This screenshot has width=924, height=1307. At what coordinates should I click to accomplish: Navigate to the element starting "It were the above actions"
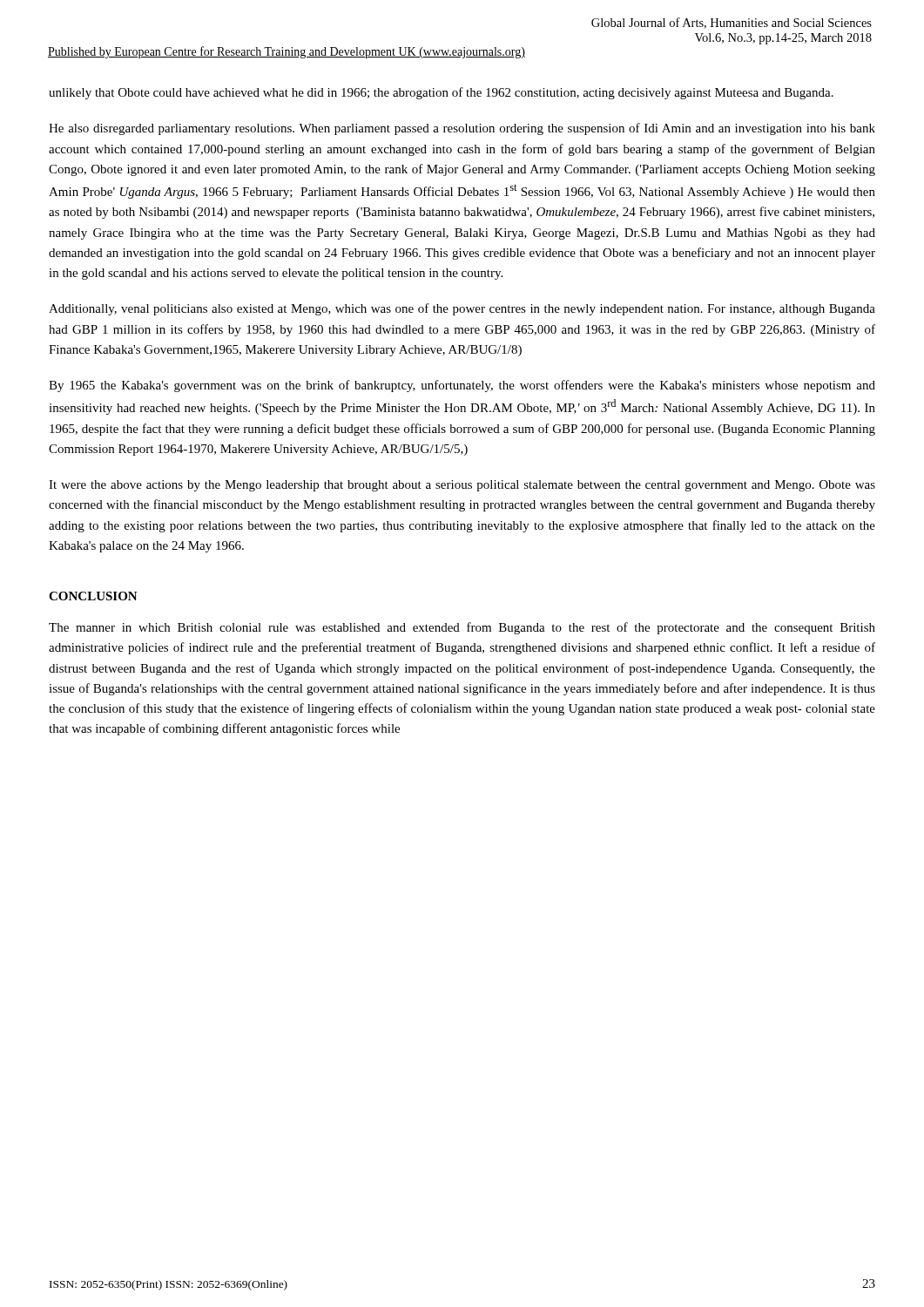(462, 515)
